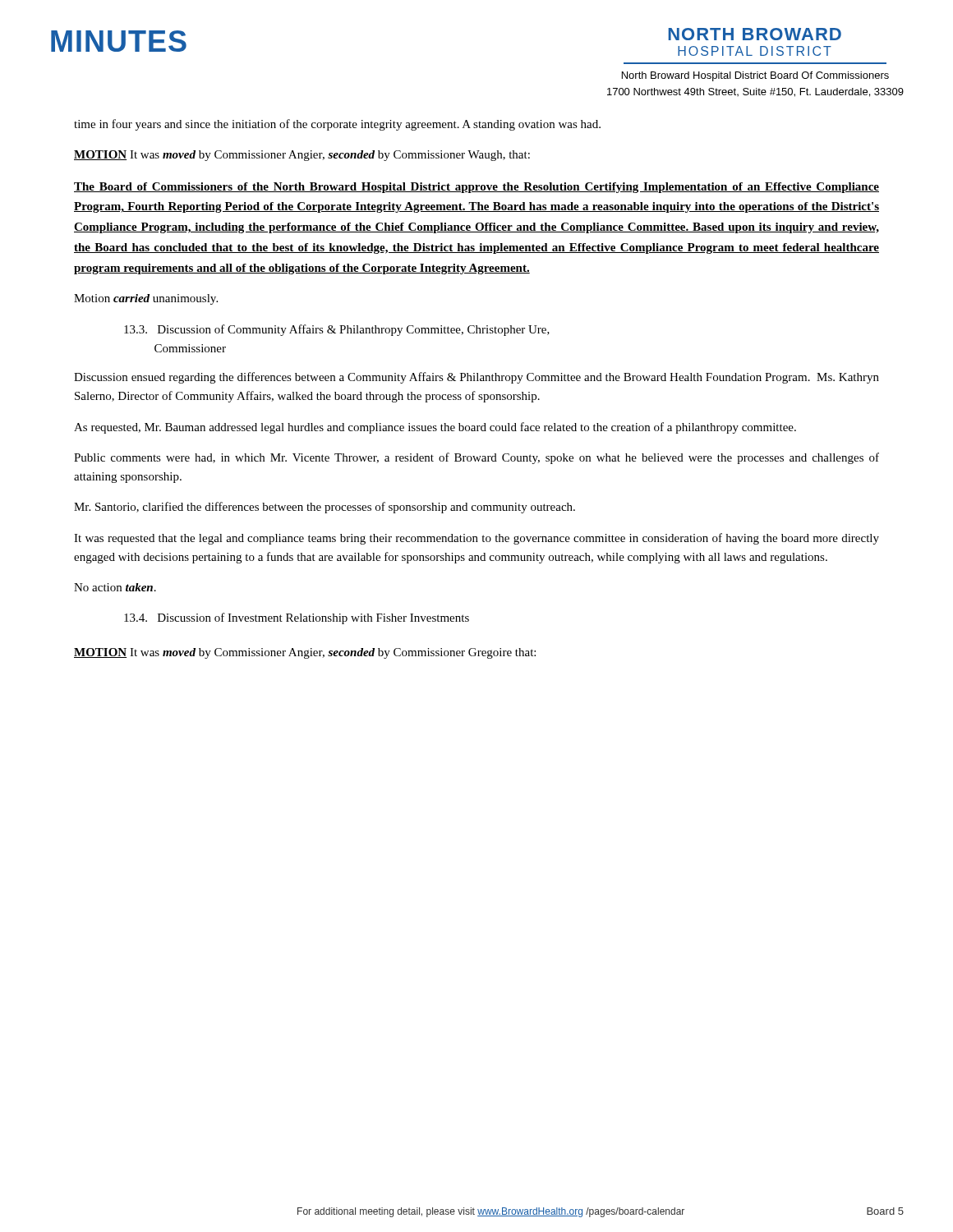Image resolution: width=953 pixels, height=1232 pixels.
Task: Click on the text block containing "As requested, Mr. Bauman addressed legal hurdles and"
Action: point(435,427)
